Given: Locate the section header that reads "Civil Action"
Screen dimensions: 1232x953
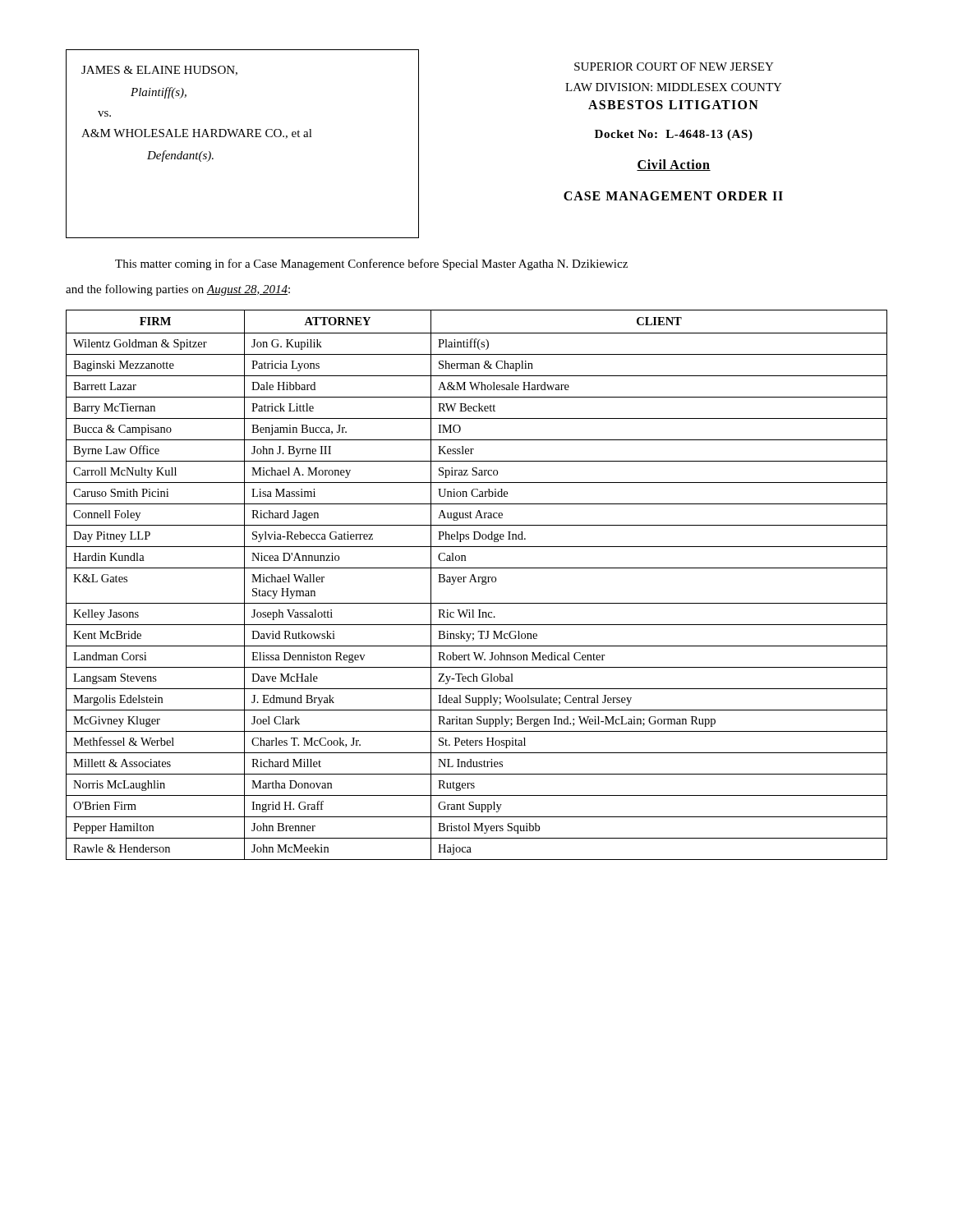Looking at the screenshot, I should pos(674,165).
